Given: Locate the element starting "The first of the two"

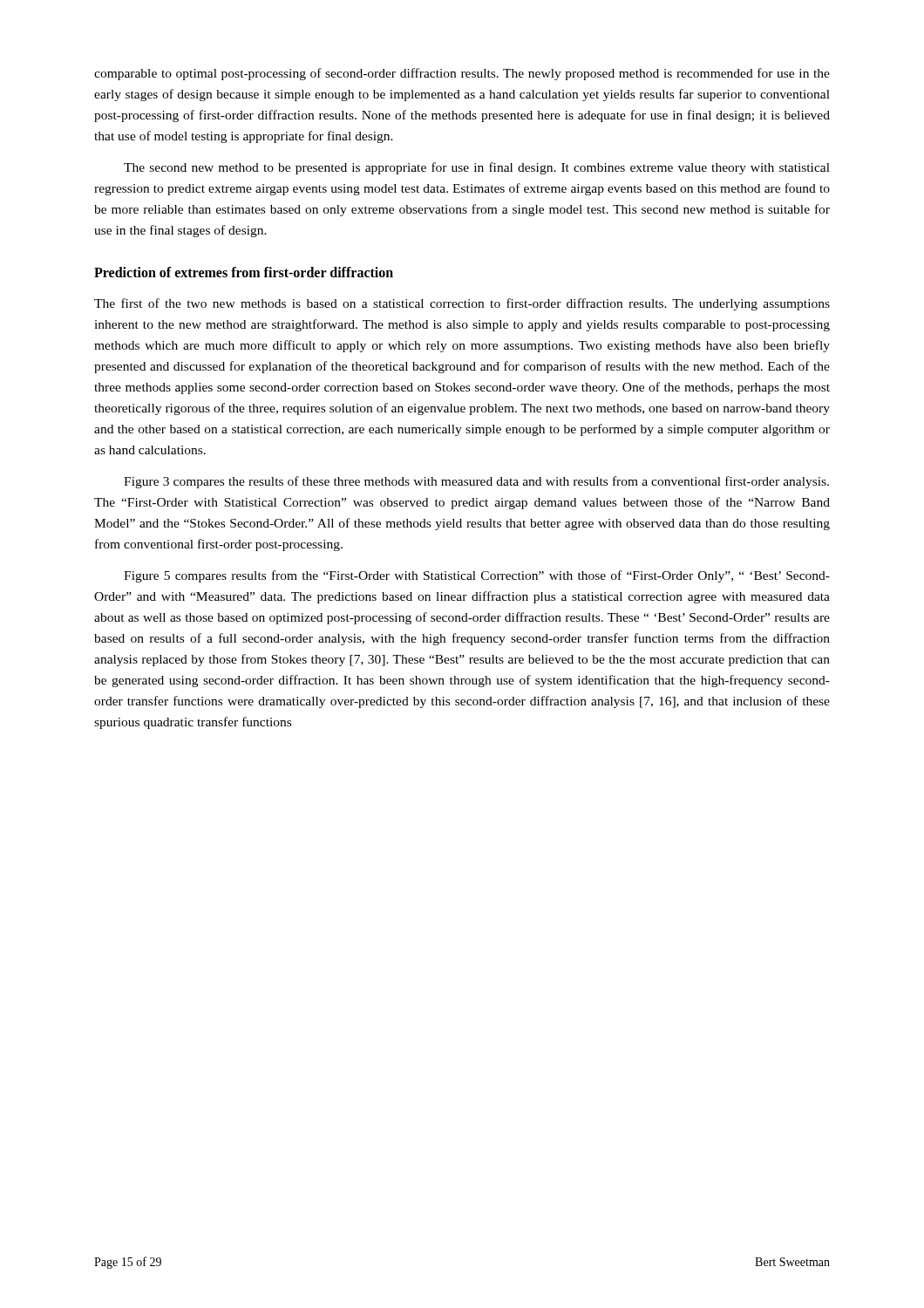Looking at the screenshot, I should pos(462,376).
